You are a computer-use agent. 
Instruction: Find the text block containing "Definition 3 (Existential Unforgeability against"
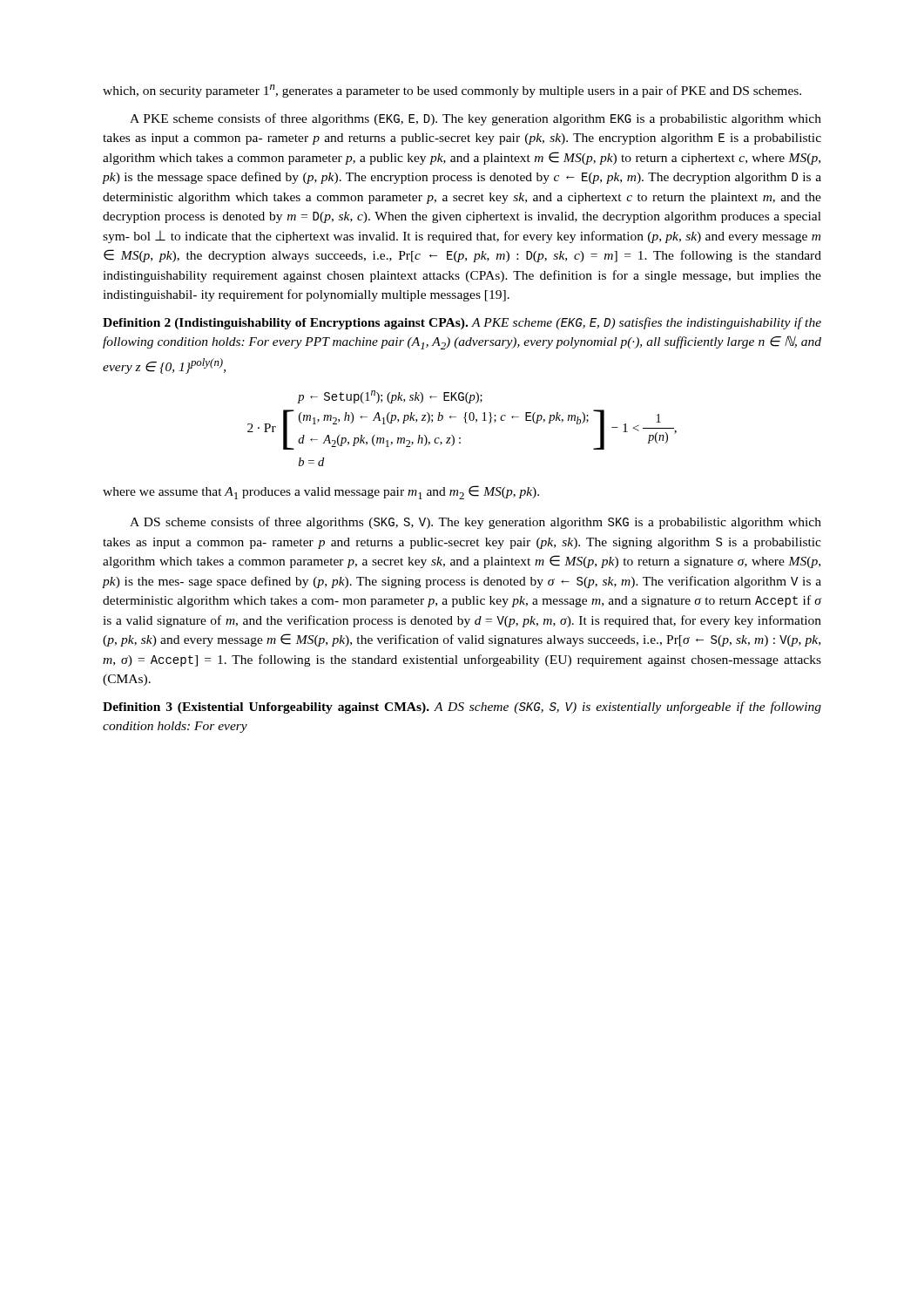462,716
